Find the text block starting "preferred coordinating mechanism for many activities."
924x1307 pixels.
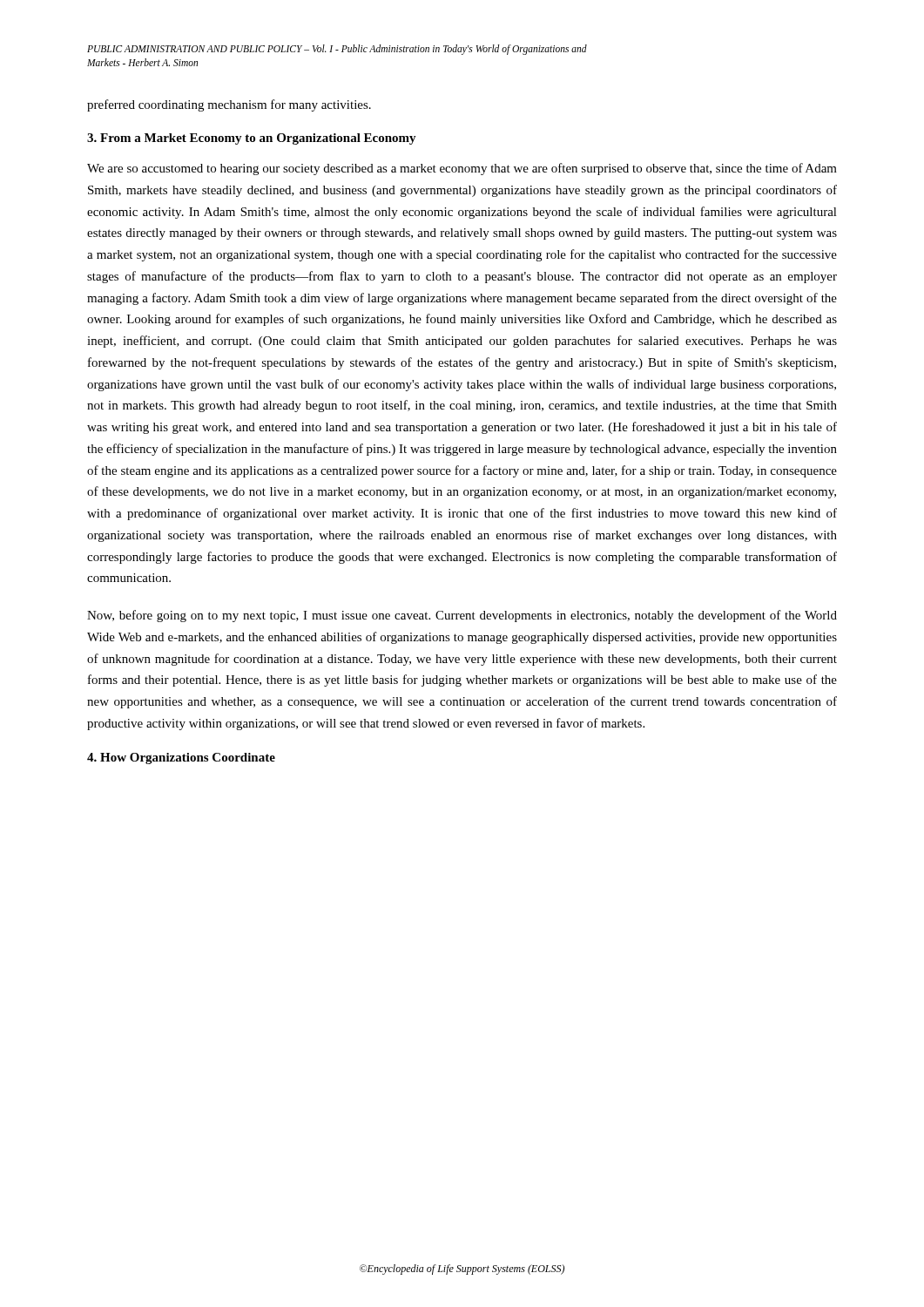click(229, 105)
